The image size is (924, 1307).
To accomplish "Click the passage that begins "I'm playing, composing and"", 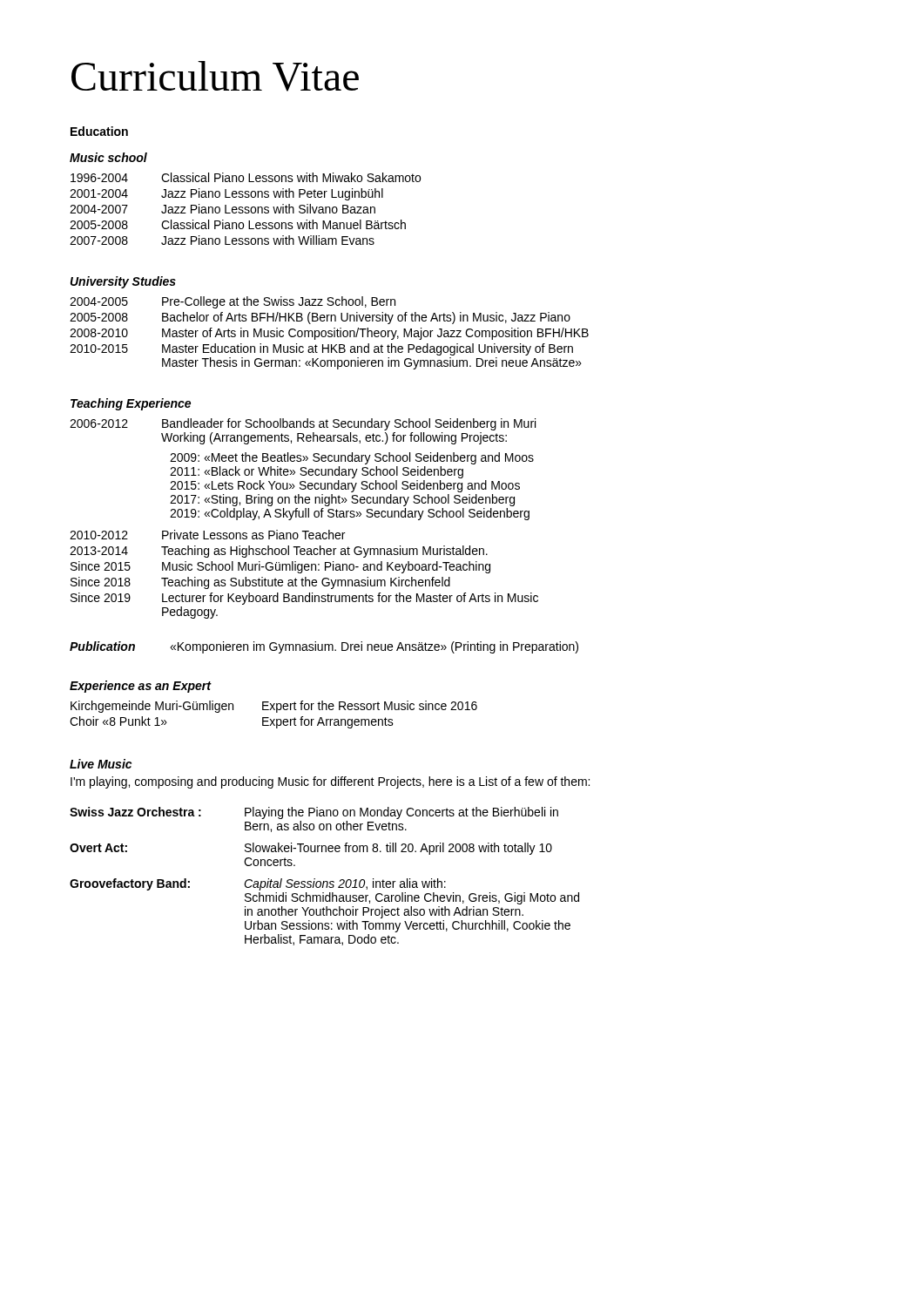I will pyautogui.click(x=330, y=782).
